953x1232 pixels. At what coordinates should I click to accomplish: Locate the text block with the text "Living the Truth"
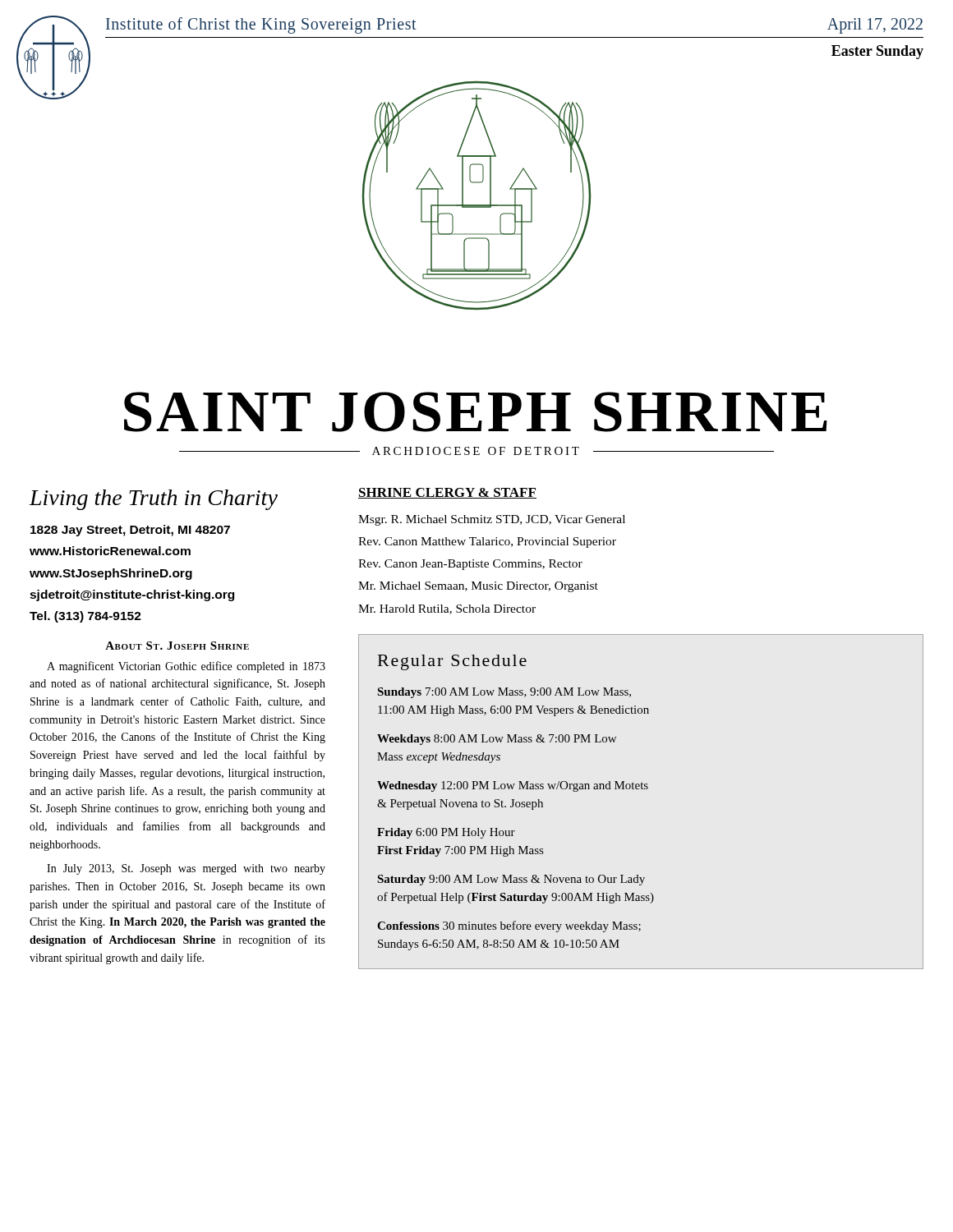154,497
